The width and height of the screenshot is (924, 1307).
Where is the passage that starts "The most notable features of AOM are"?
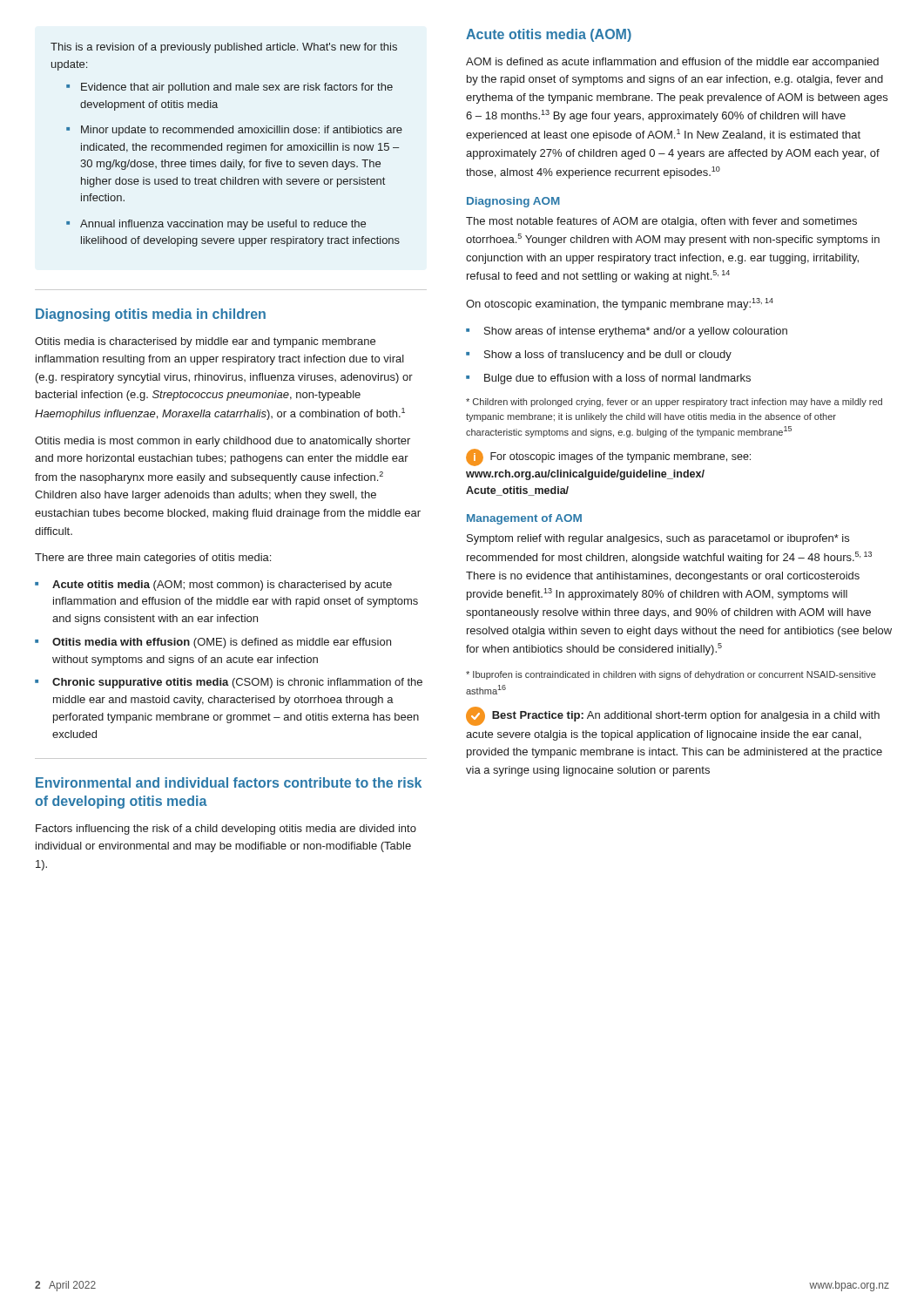click(x=673, y=248)
